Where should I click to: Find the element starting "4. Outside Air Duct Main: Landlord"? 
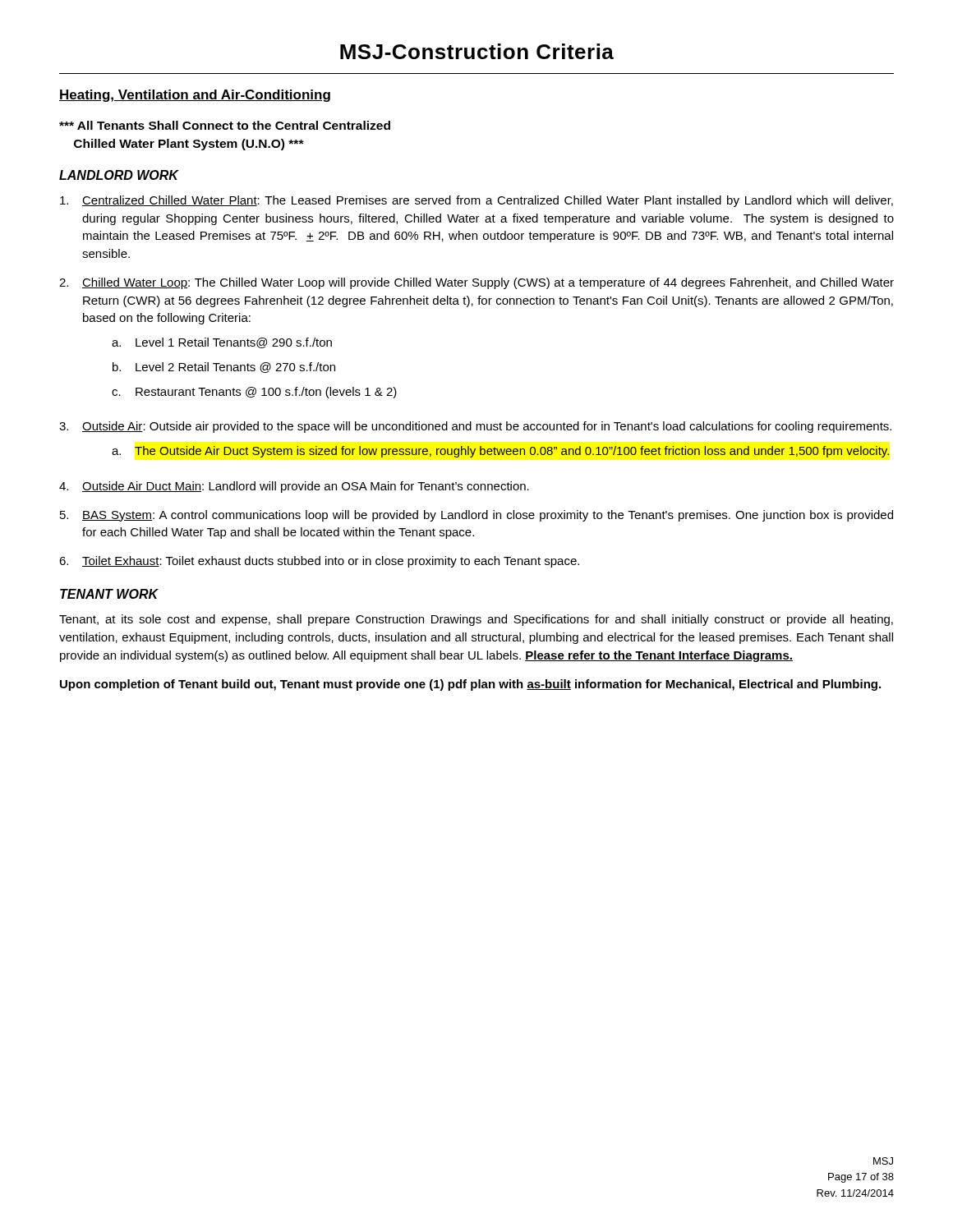[476, 486]
